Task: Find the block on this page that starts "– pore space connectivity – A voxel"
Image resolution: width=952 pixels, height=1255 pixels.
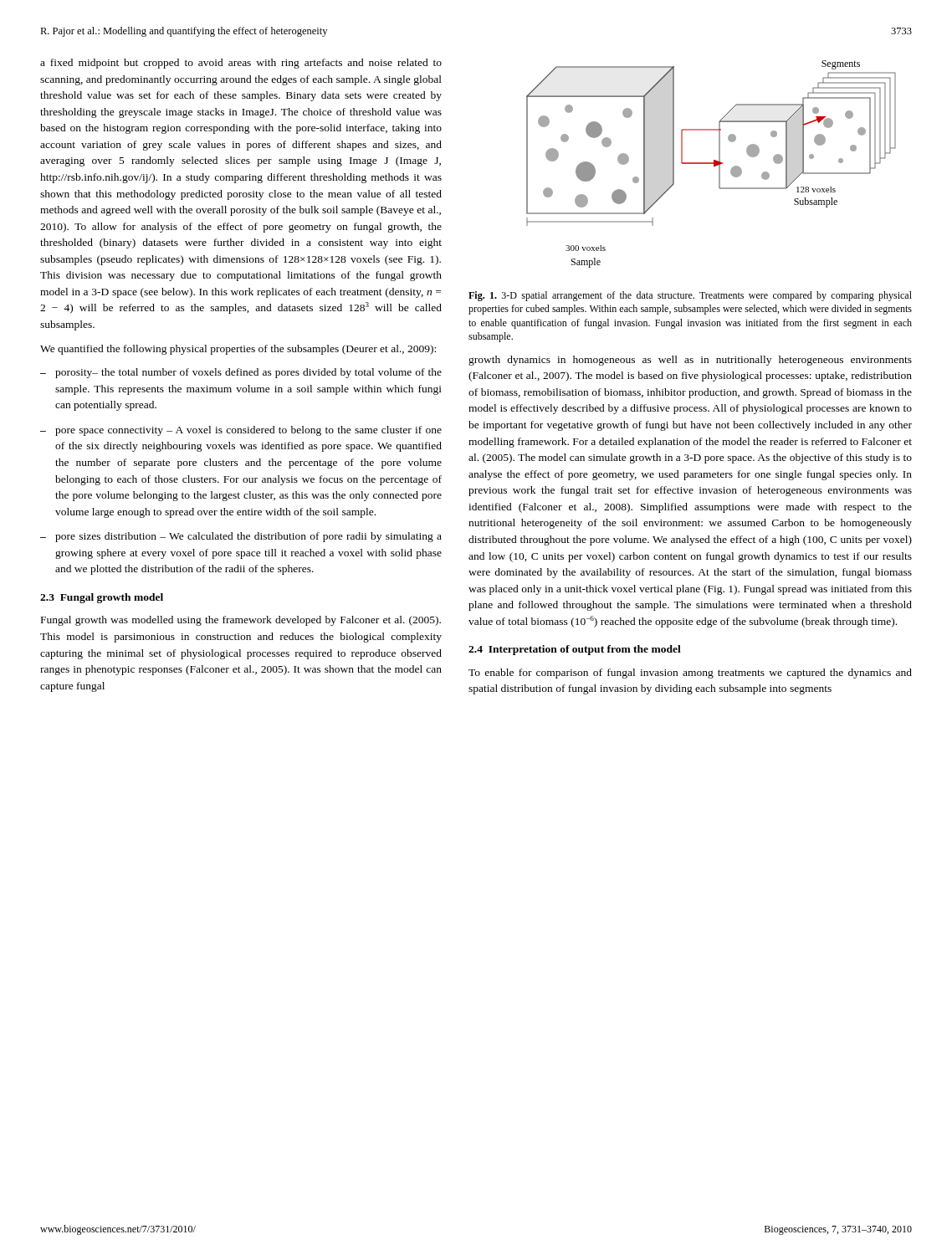Action: (x=241, y=471)
